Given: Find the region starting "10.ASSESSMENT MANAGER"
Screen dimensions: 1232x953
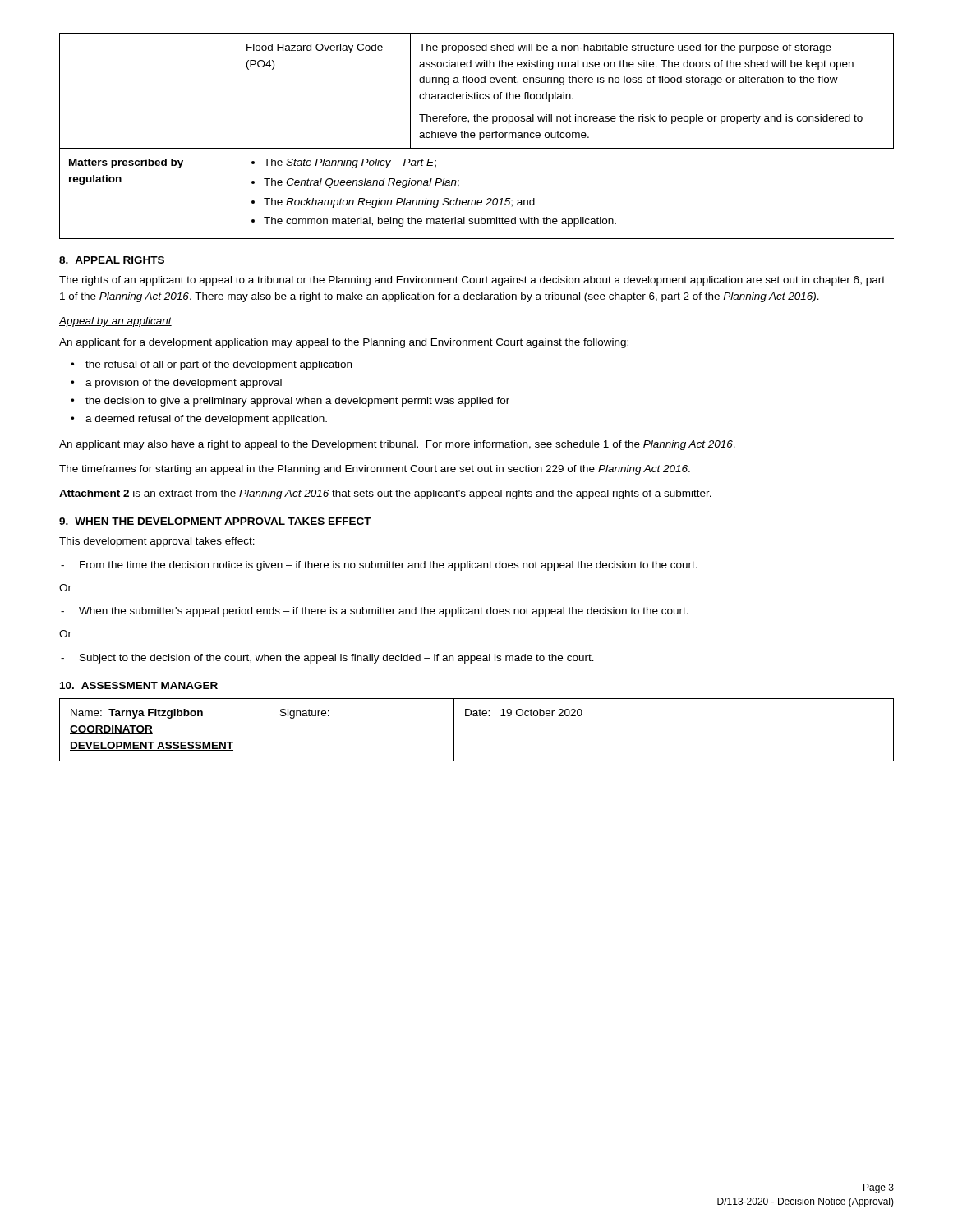Looking at the screenshot, I should tap(139, 685).
